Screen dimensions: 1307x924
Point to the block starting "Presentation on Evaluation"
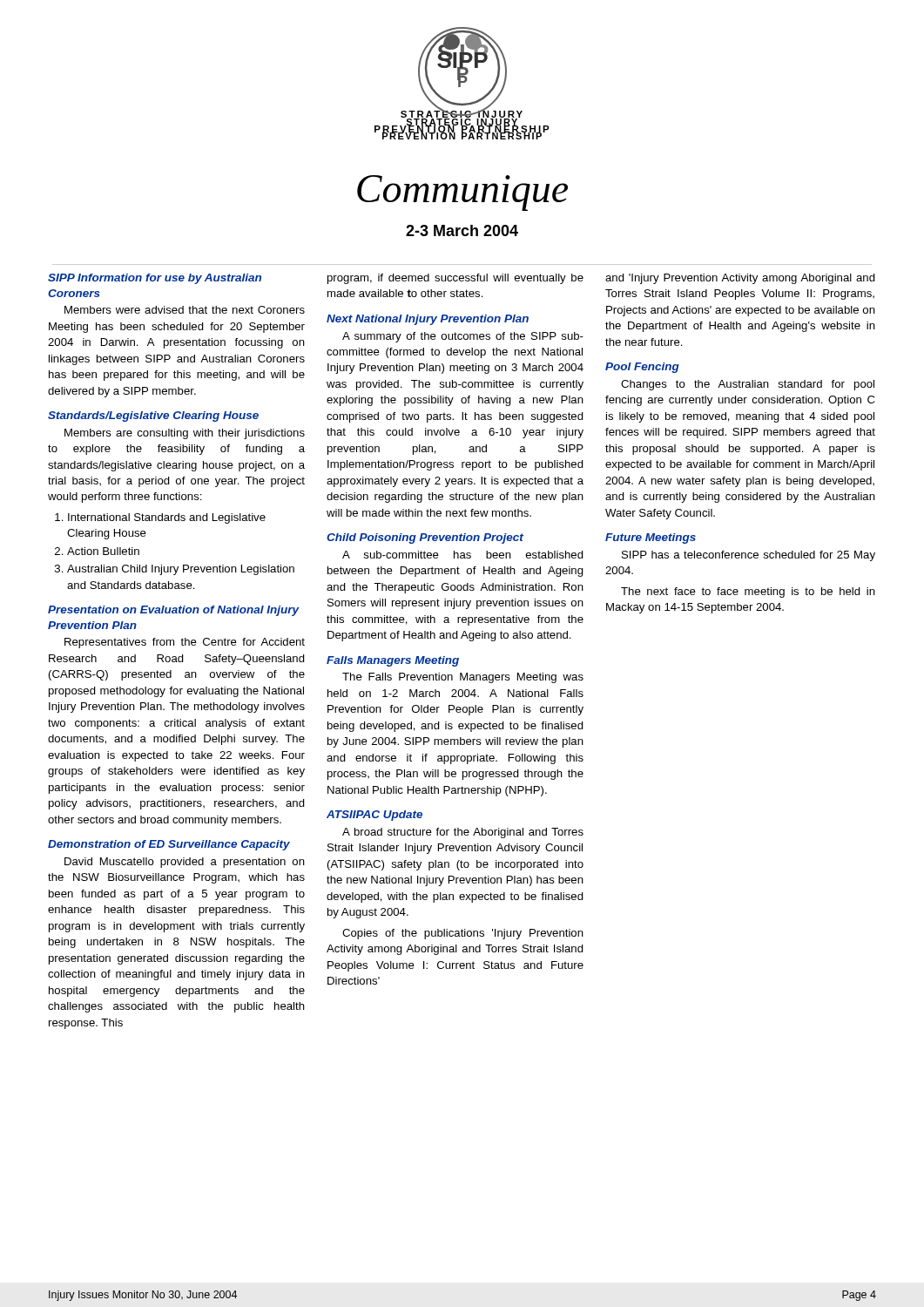[x=173, y=617]
